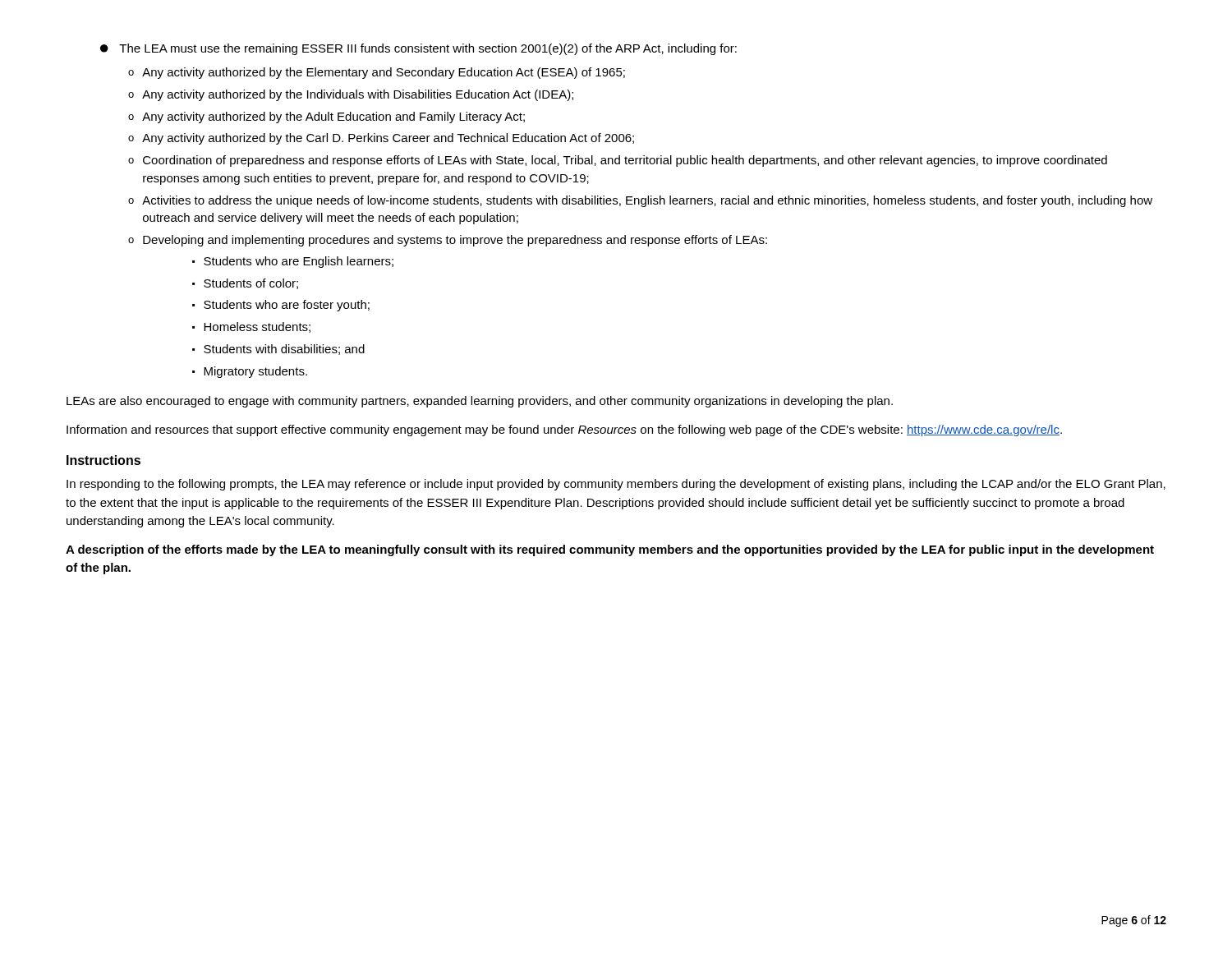Screen dimensions: 953x1232
Task: Point to "▪ Homeless students;"
Action: tap(251, 327)
